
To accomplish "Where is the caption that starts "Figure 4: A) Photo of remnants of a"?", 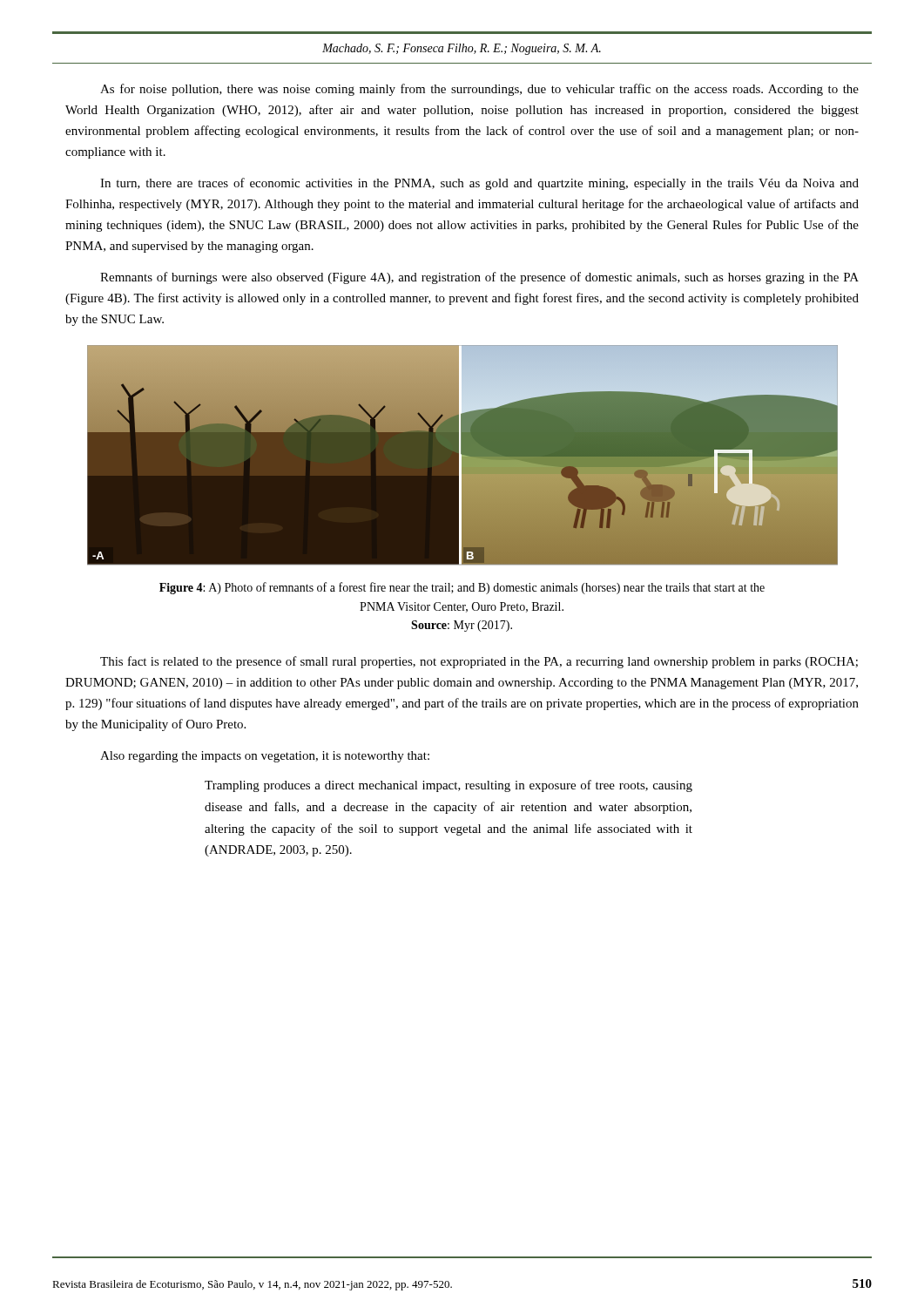I will coord(462,607).
